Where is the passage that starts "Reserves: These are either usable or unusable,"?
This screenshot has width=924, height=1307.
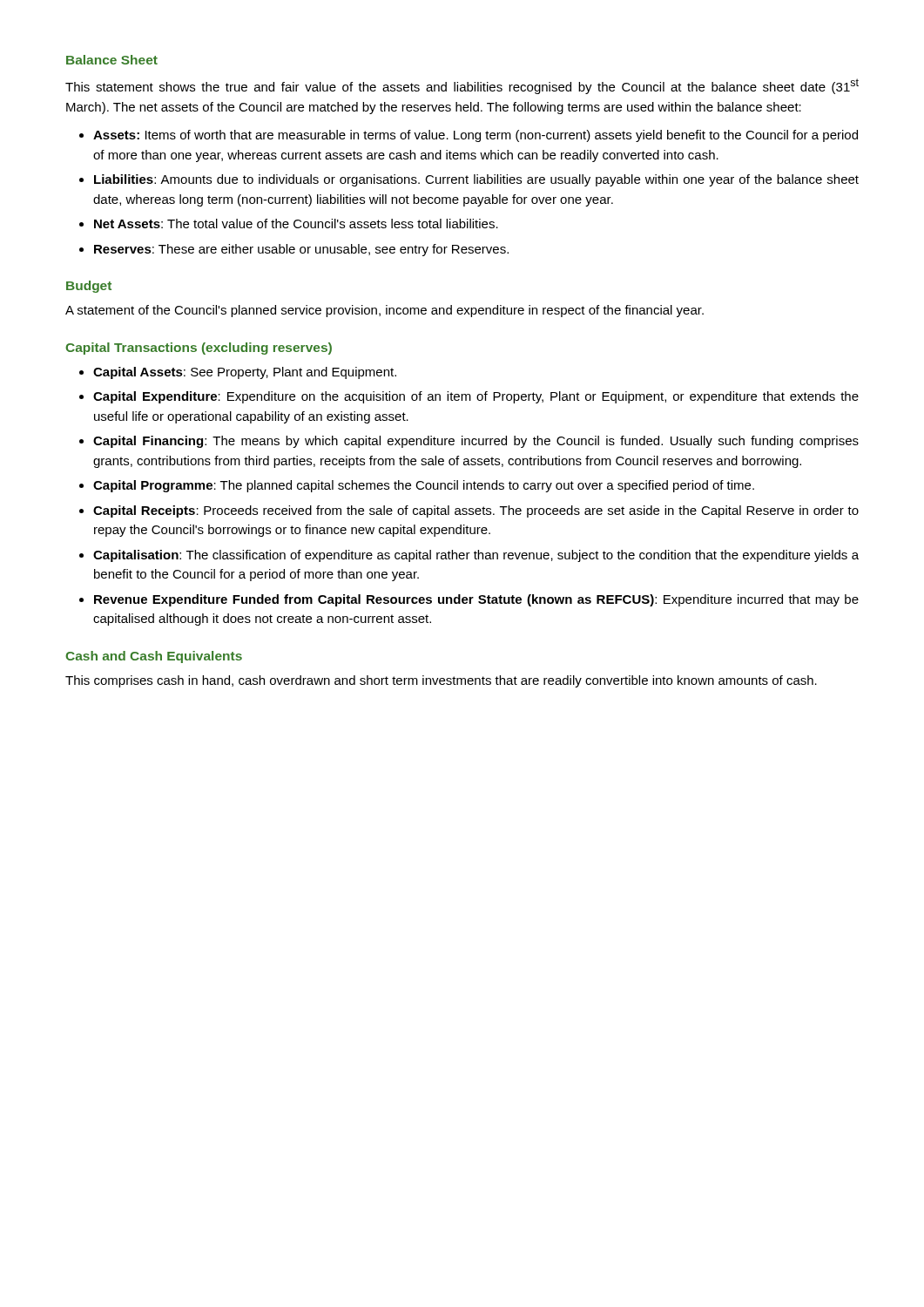(301, 248)
